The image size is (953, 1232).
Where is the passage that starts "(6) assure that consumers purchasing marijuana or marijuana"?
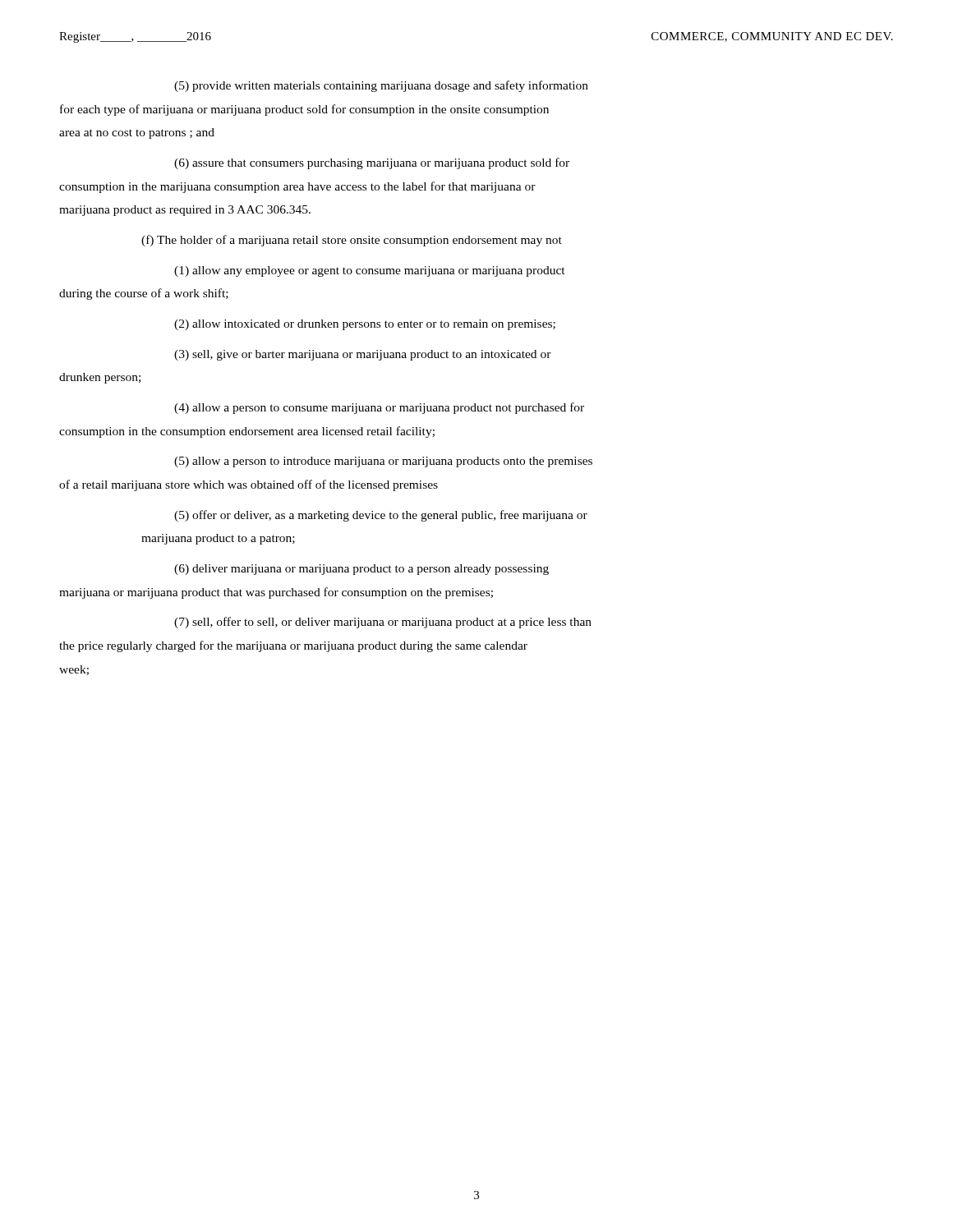pos(476,186)
